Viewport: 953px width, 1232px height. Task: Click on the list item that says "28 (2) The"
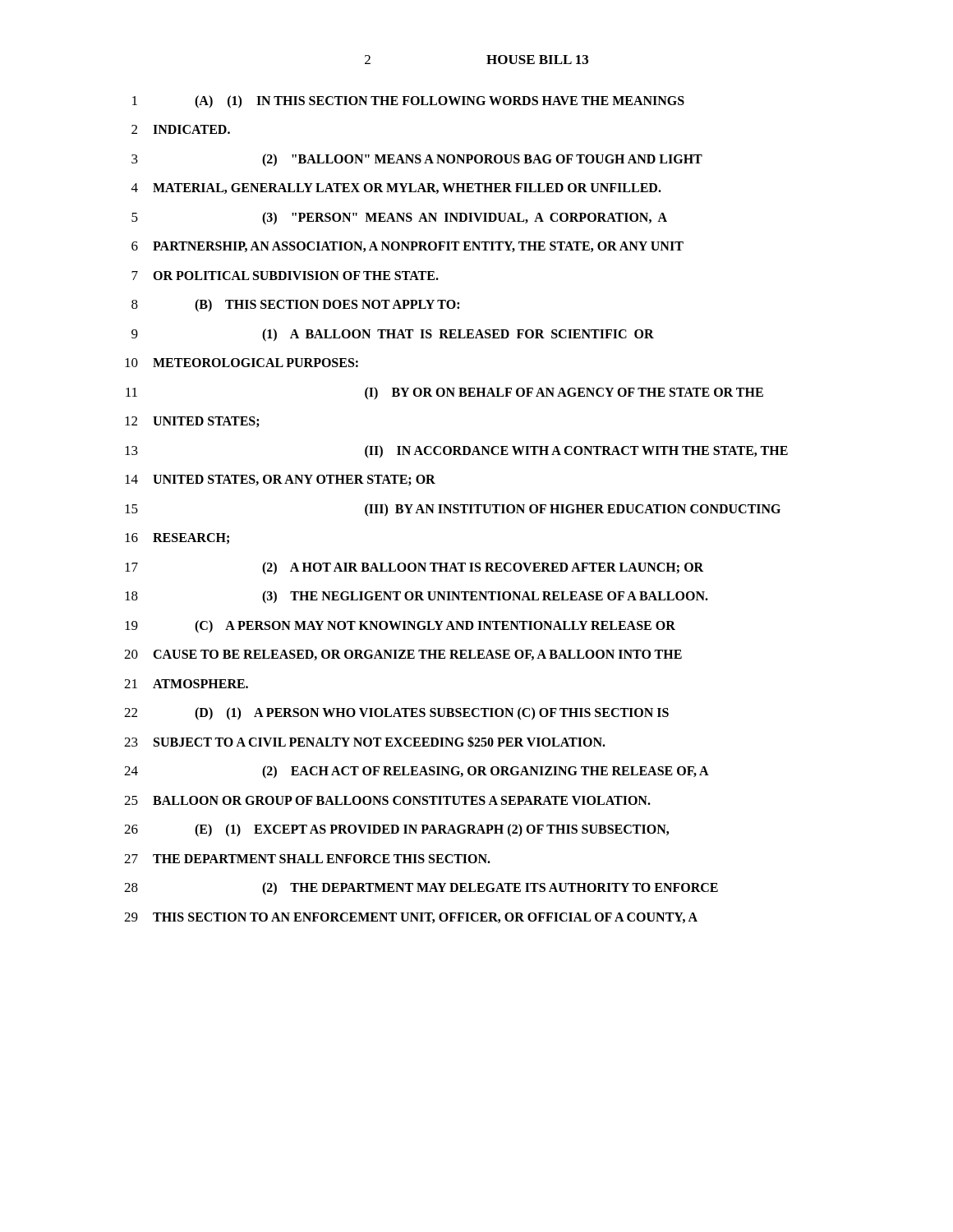tap(476, 902)
